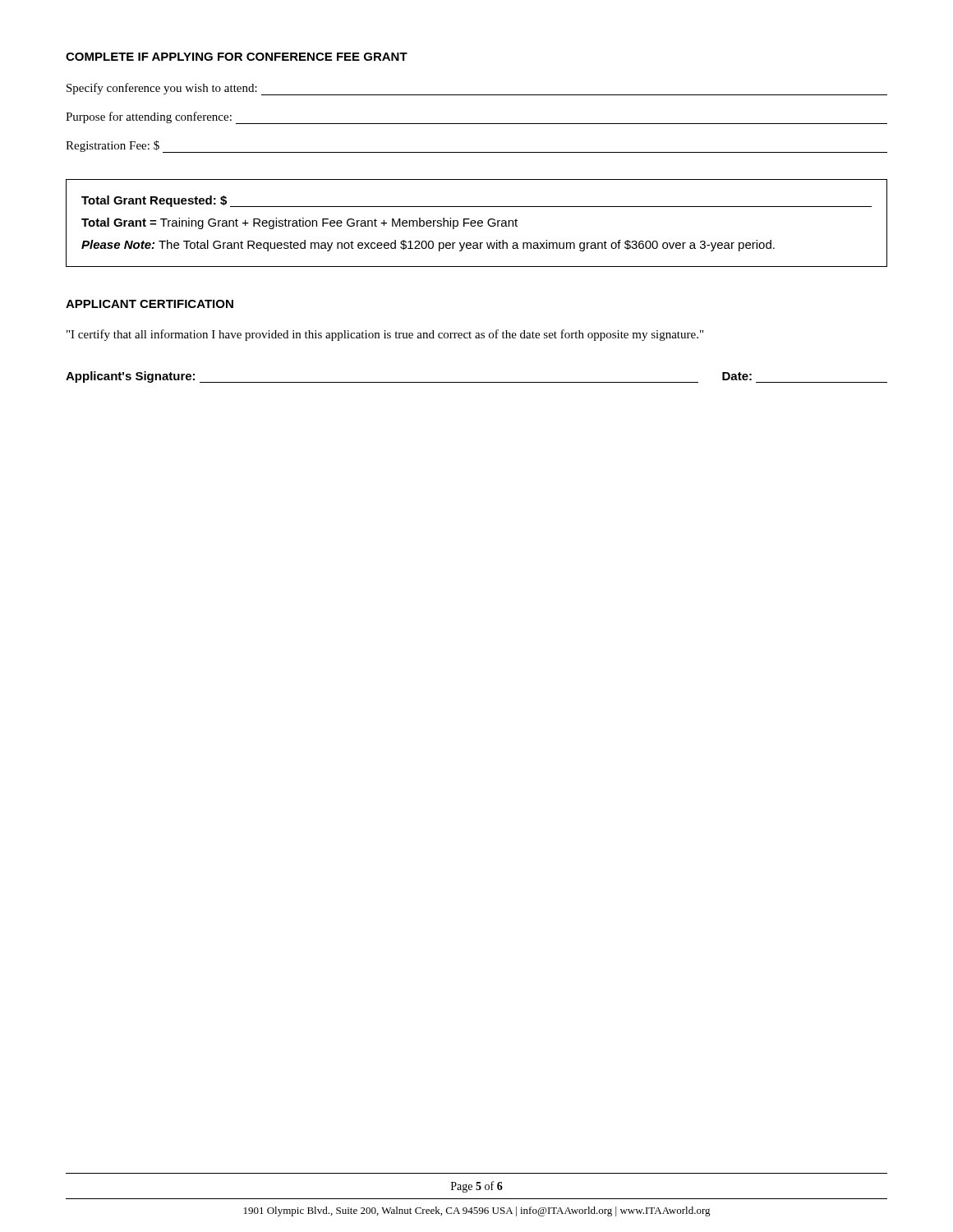Locate the section header that says "APPLICANT CERTIFICATION"
Screen dimensions: 1232x953
click(x=150, y=304)
